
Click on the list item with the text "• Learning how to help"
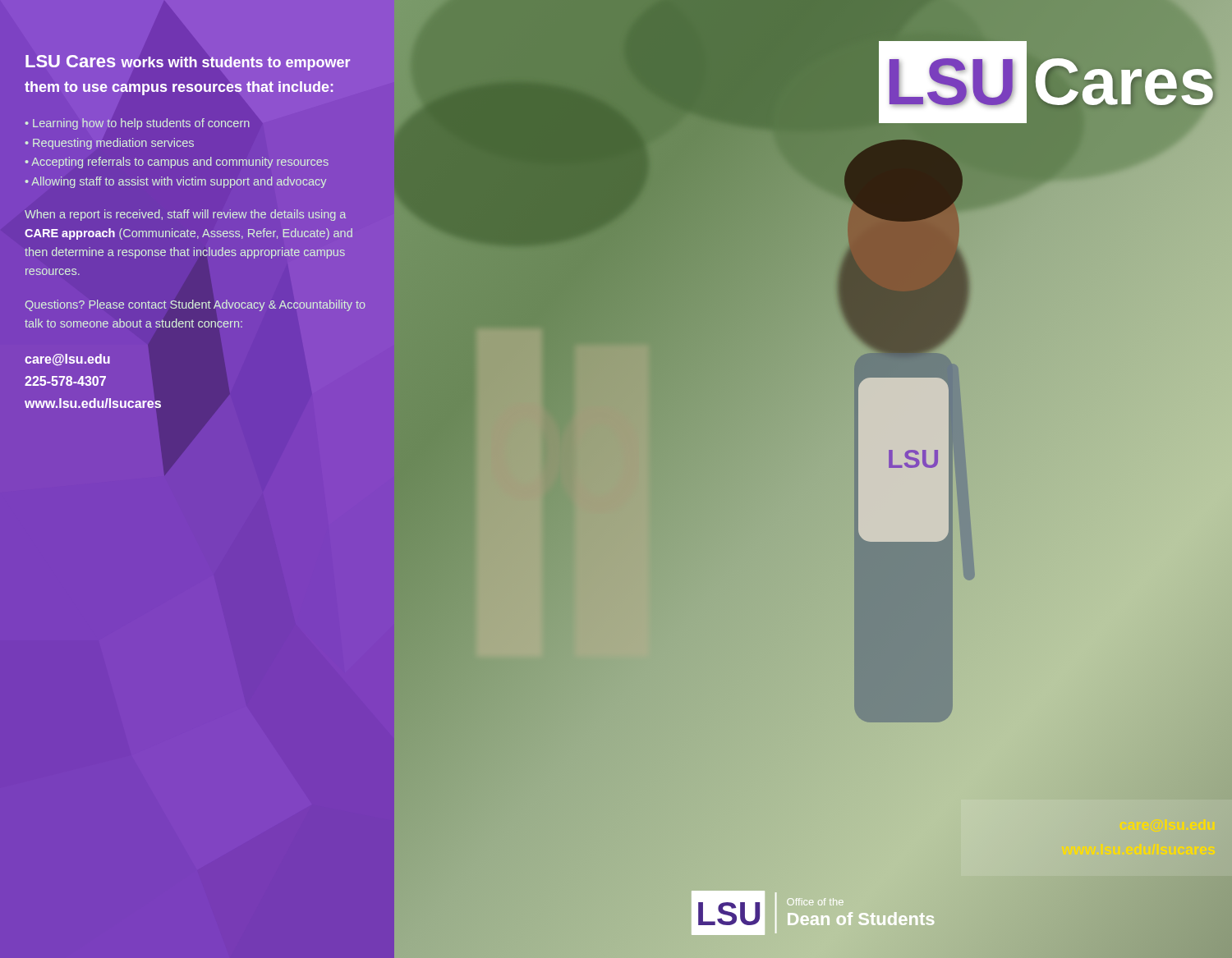tap(137, 123)
